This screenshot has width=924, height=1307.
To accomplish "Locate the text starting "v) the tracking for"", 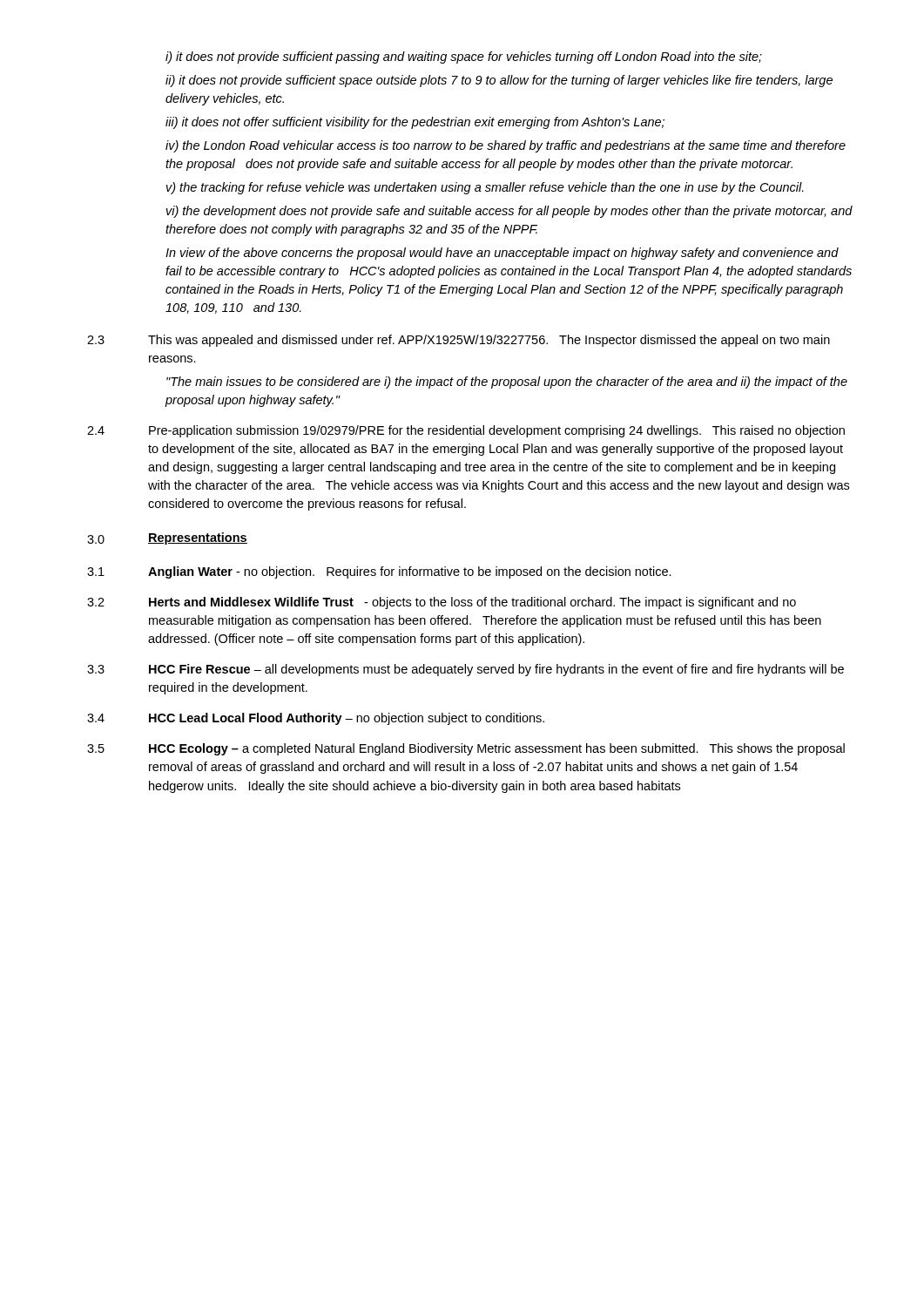I will coord(485,187).
